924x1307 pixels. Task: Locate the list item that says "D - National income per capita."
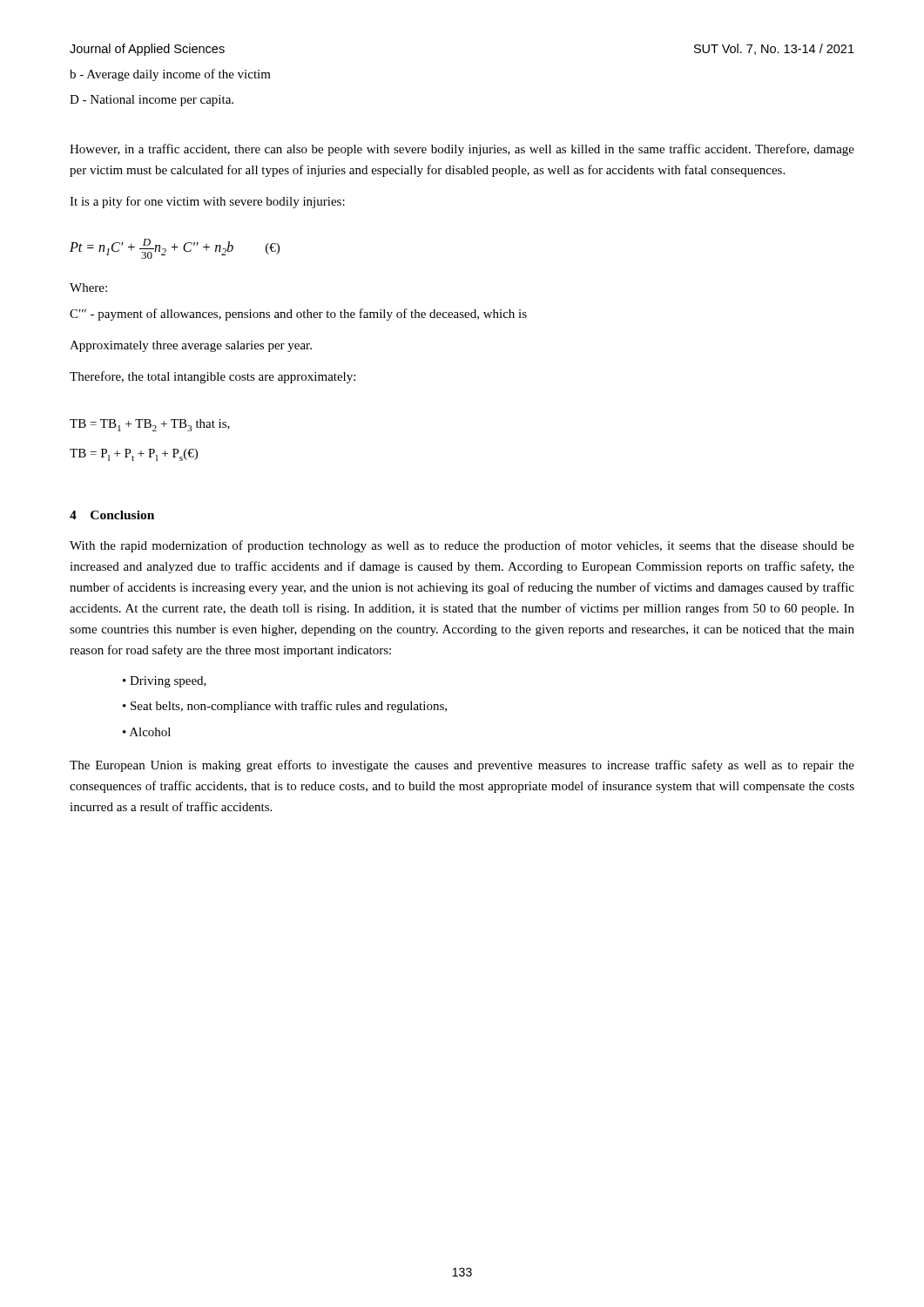[152, 100]
